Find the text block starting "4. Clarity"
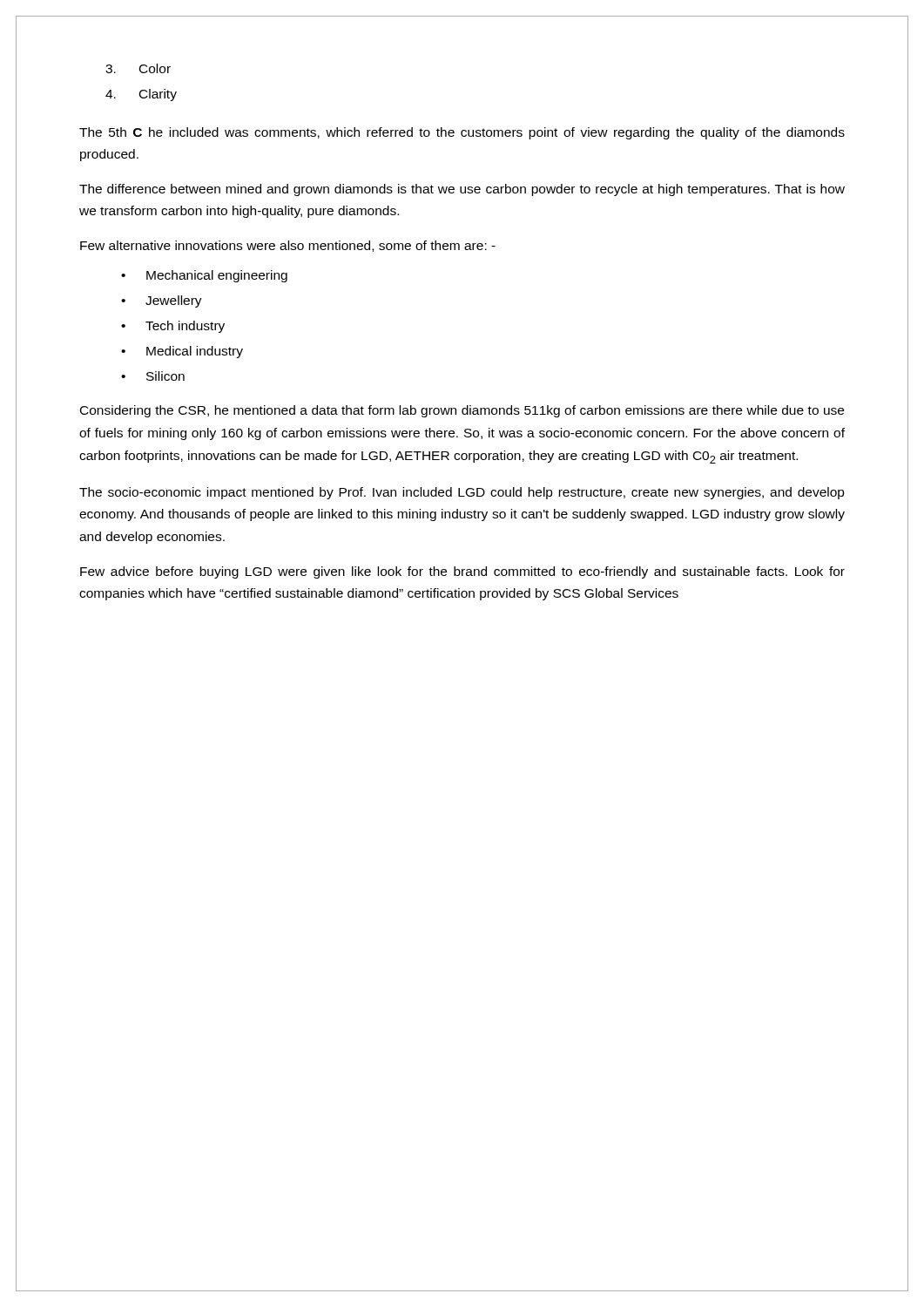 (128, 94)
